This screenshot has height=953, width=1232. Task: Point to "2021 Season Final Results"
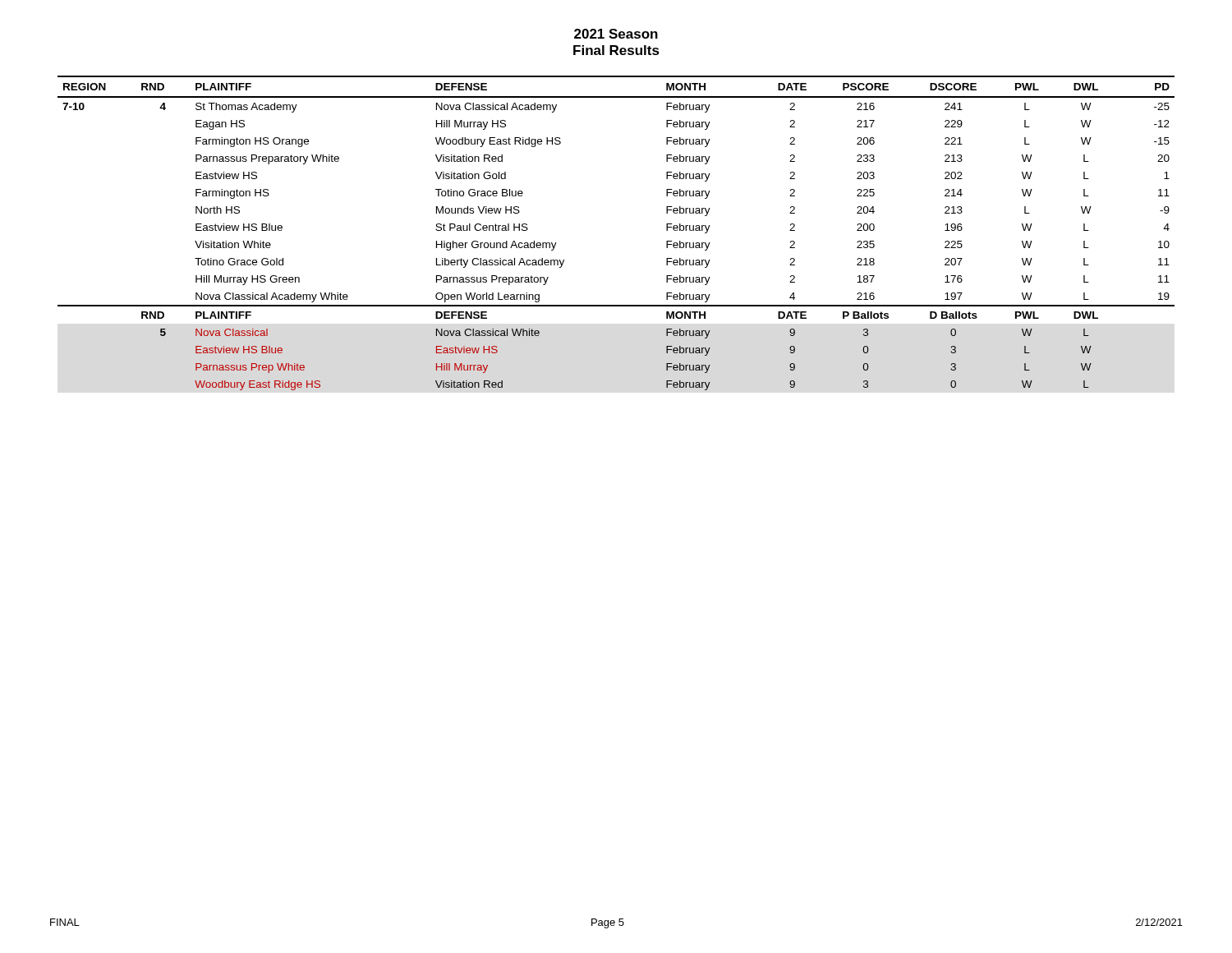point(616,43)
